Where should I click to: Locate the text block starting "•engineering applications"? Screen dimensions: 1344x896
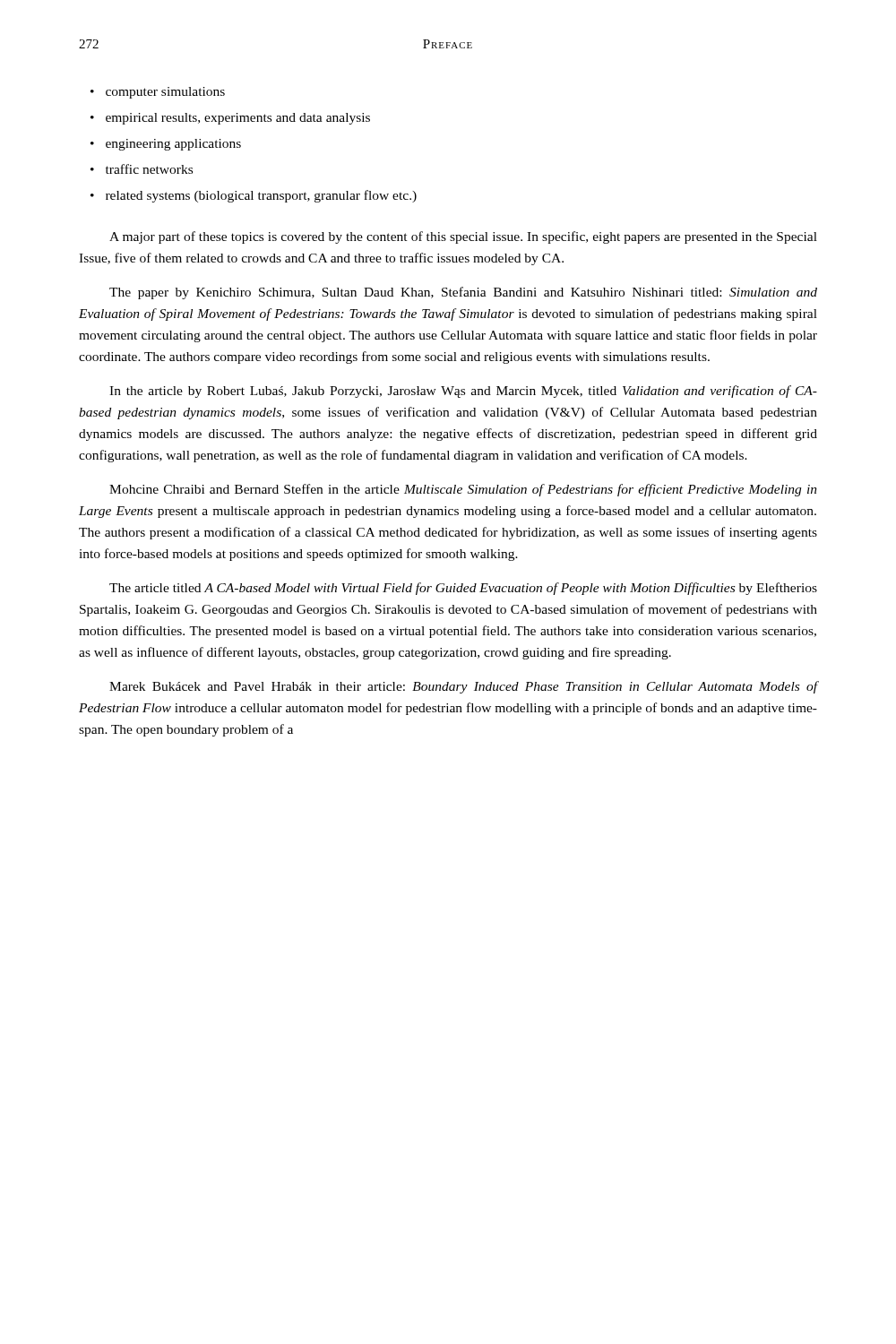pos(165,143)
